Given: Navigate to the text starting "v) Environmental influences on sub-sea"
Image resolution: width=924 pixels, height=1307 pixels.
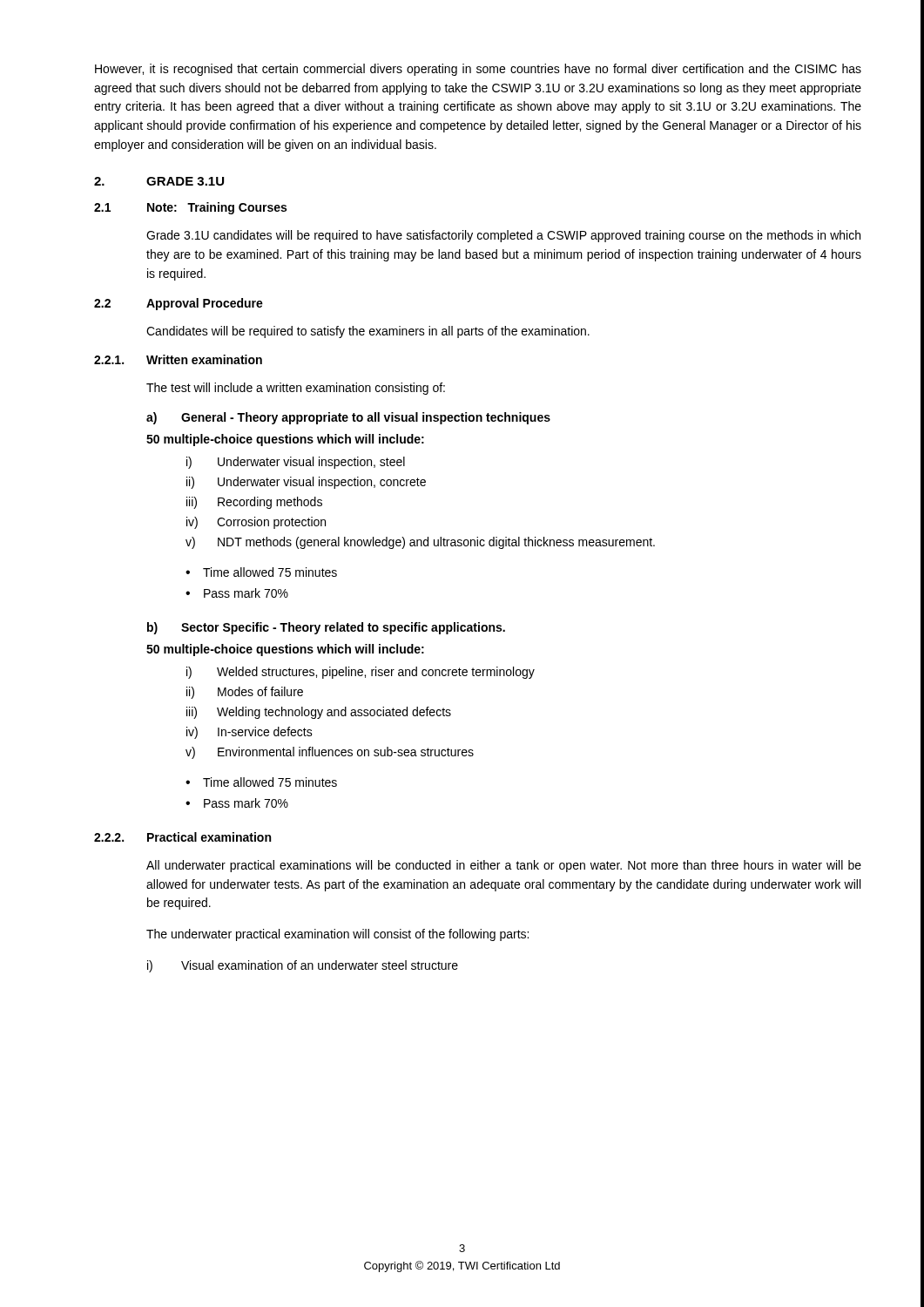Looking at the screenshot, I should click(330, 753).
